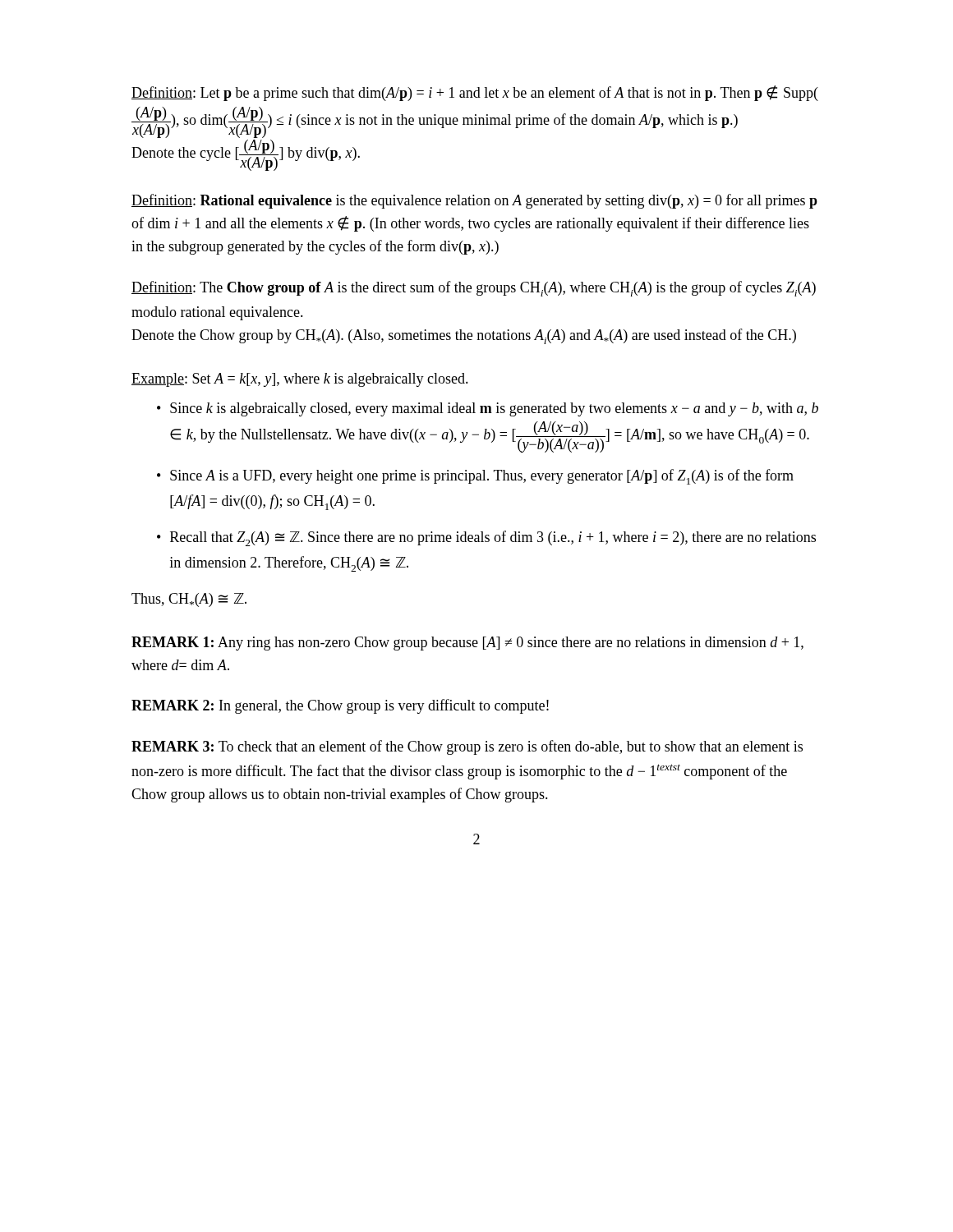Where is the passage that starts "REMARK 3: To check that"?

pyautogui.click(x=467, y=771)
